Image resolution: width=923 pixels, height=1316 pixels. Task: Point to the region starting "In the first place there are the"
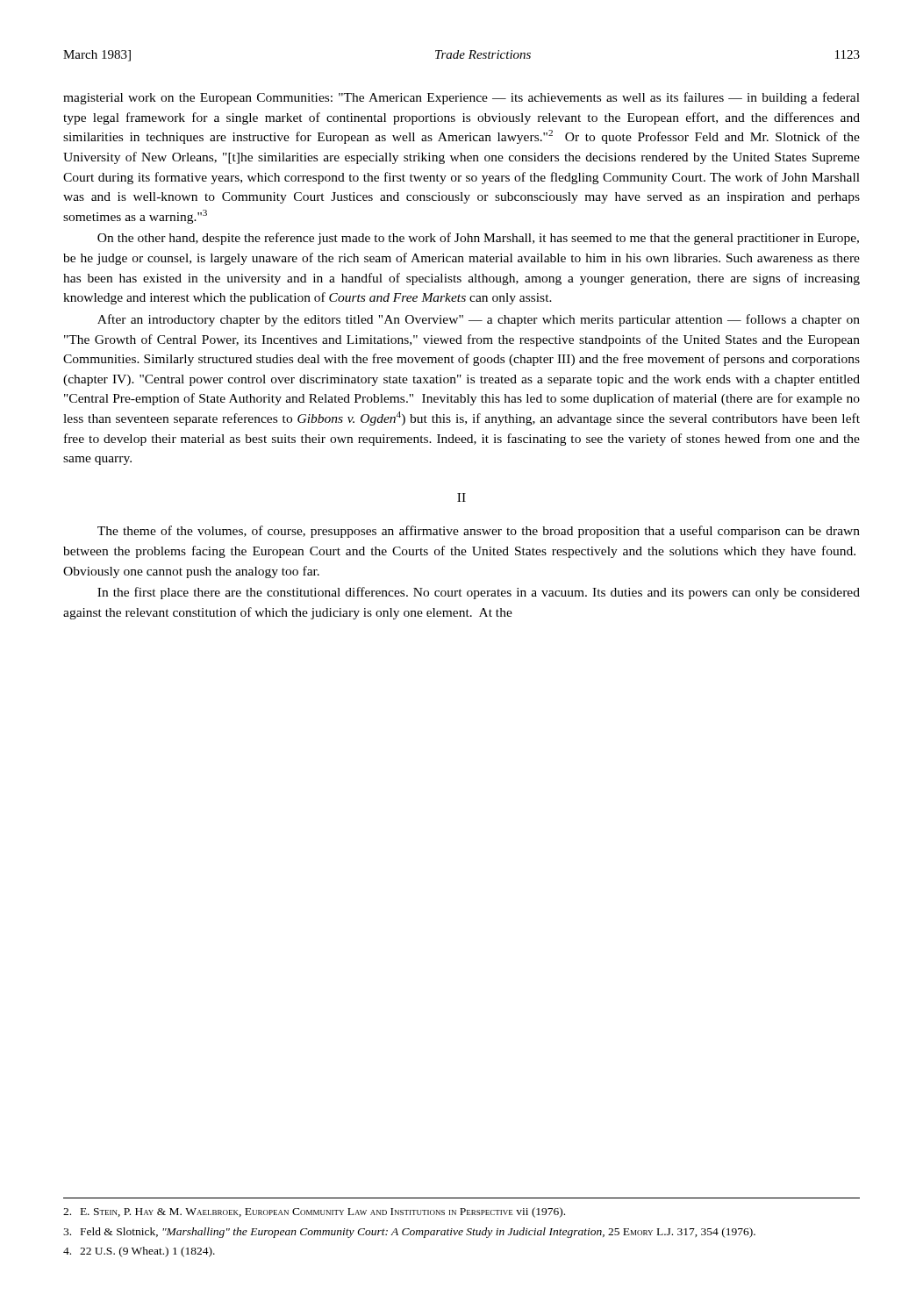[462, 602]
